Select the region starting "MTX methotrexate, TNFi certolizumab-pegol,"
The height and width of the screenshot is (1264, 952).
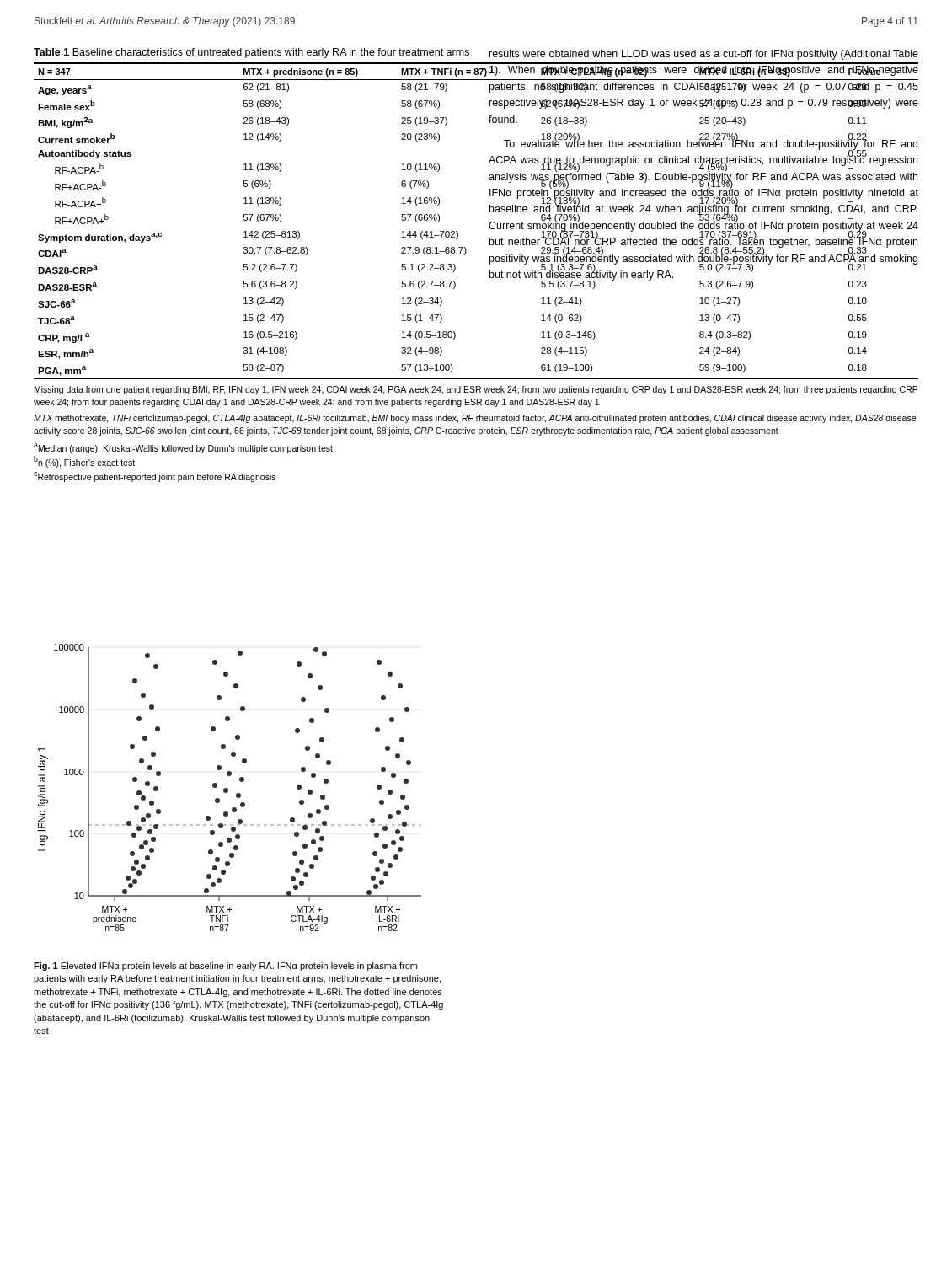click(475, 424)
